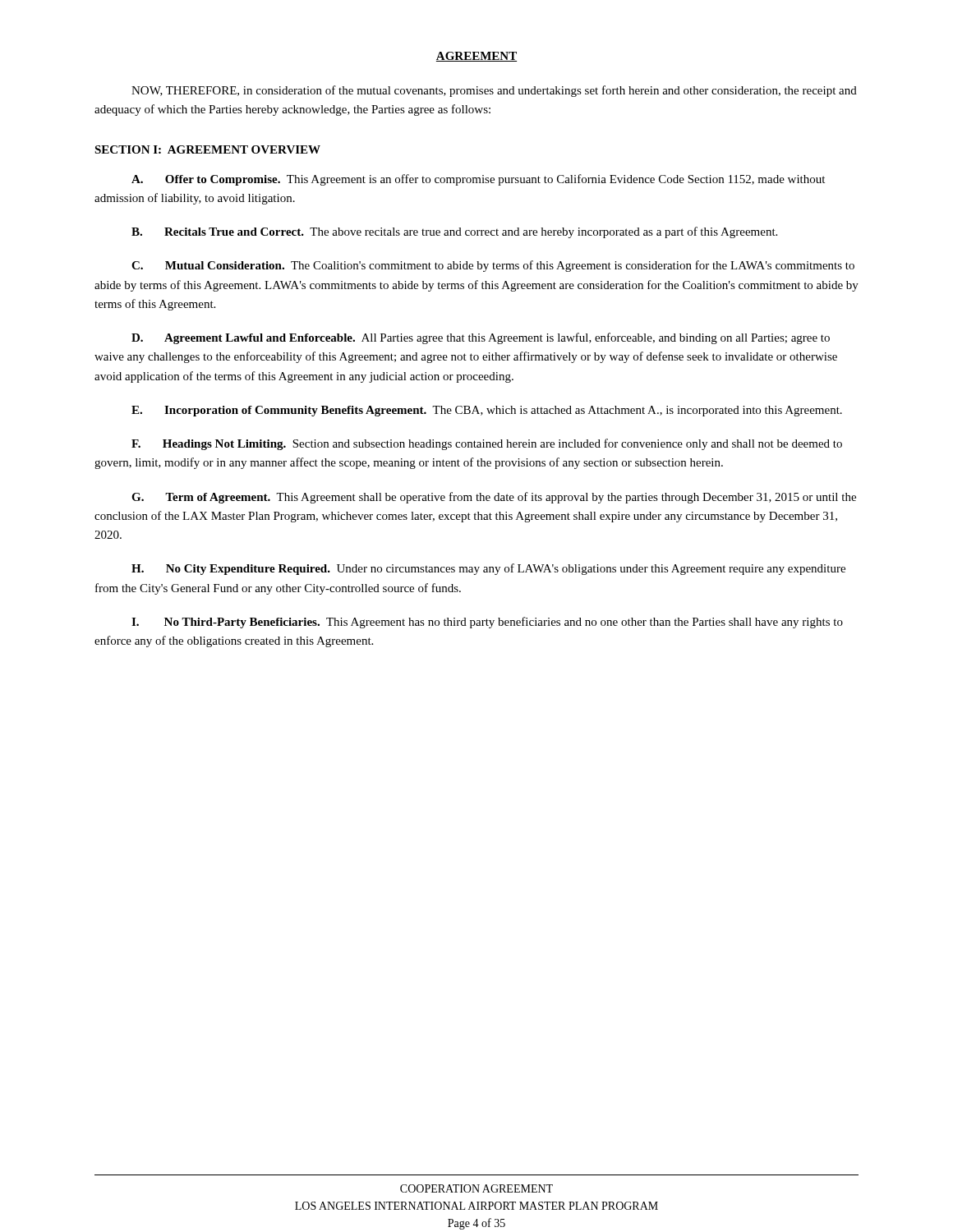Click on the text starting "F. Headings Not"

[x=476, y=454]
